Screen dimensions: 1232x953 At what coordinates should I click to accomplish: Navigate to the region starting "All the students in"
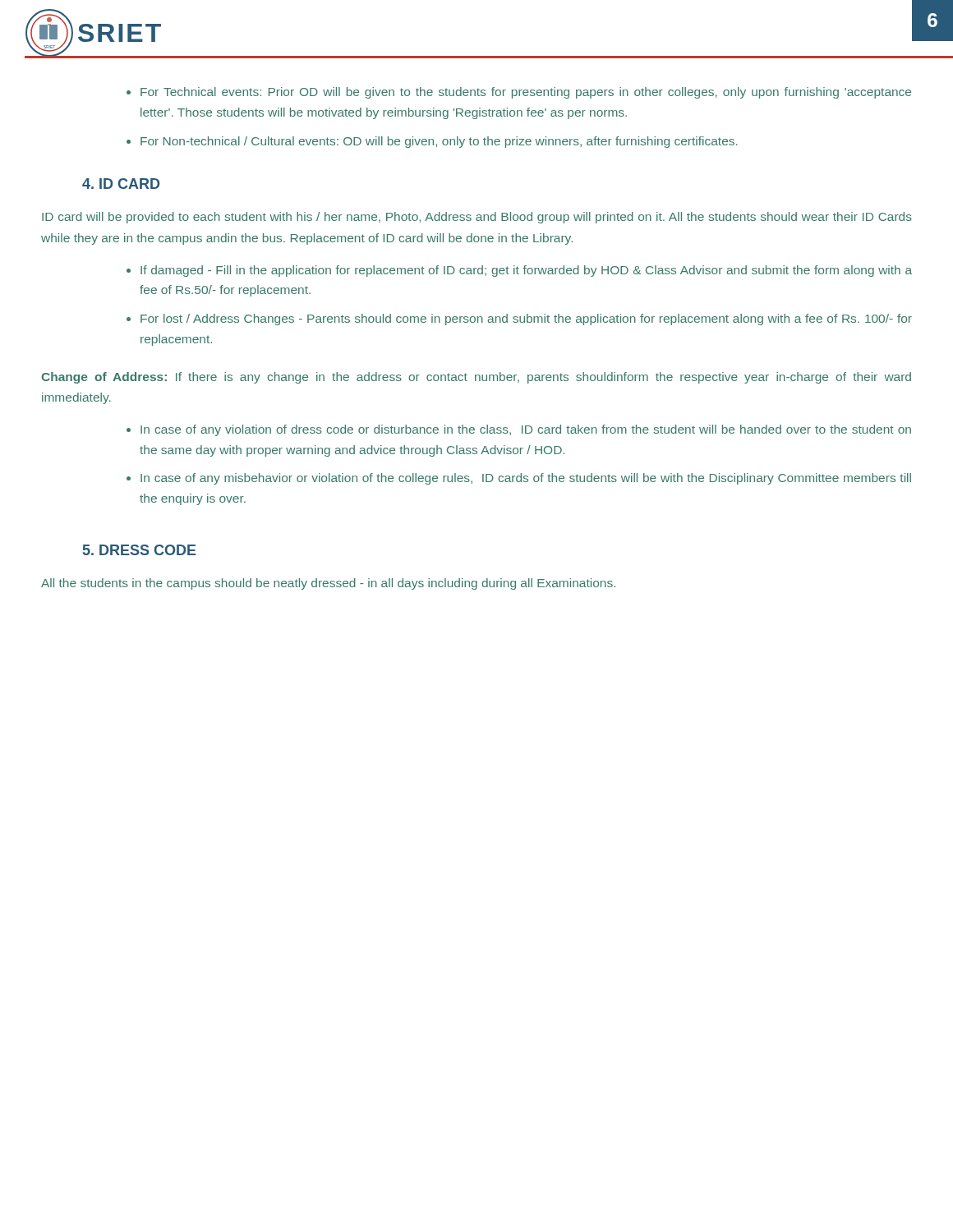click(x=329, y=583)
